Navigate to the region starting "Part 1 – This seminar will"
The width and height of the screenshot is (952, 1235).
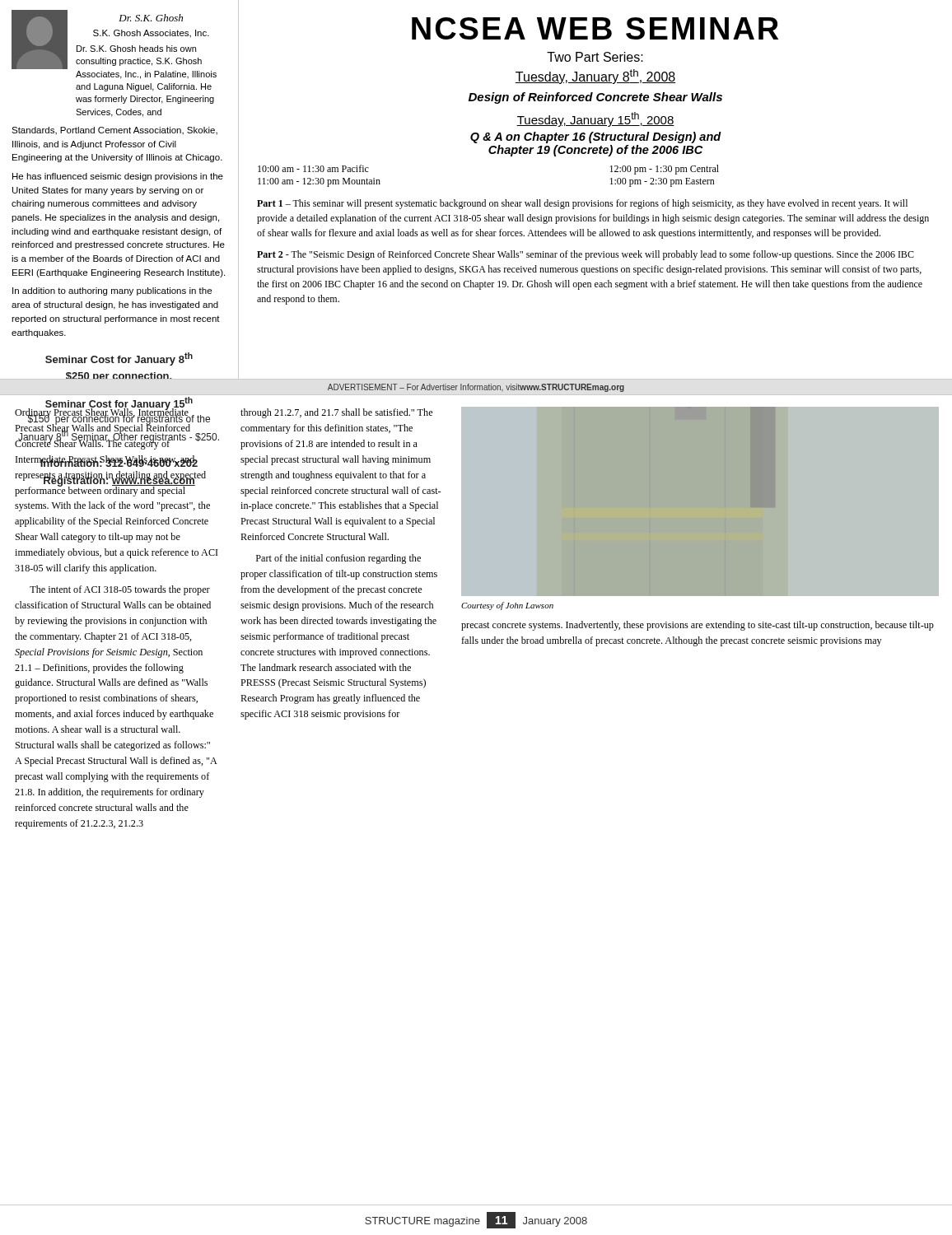click(593, 218)
